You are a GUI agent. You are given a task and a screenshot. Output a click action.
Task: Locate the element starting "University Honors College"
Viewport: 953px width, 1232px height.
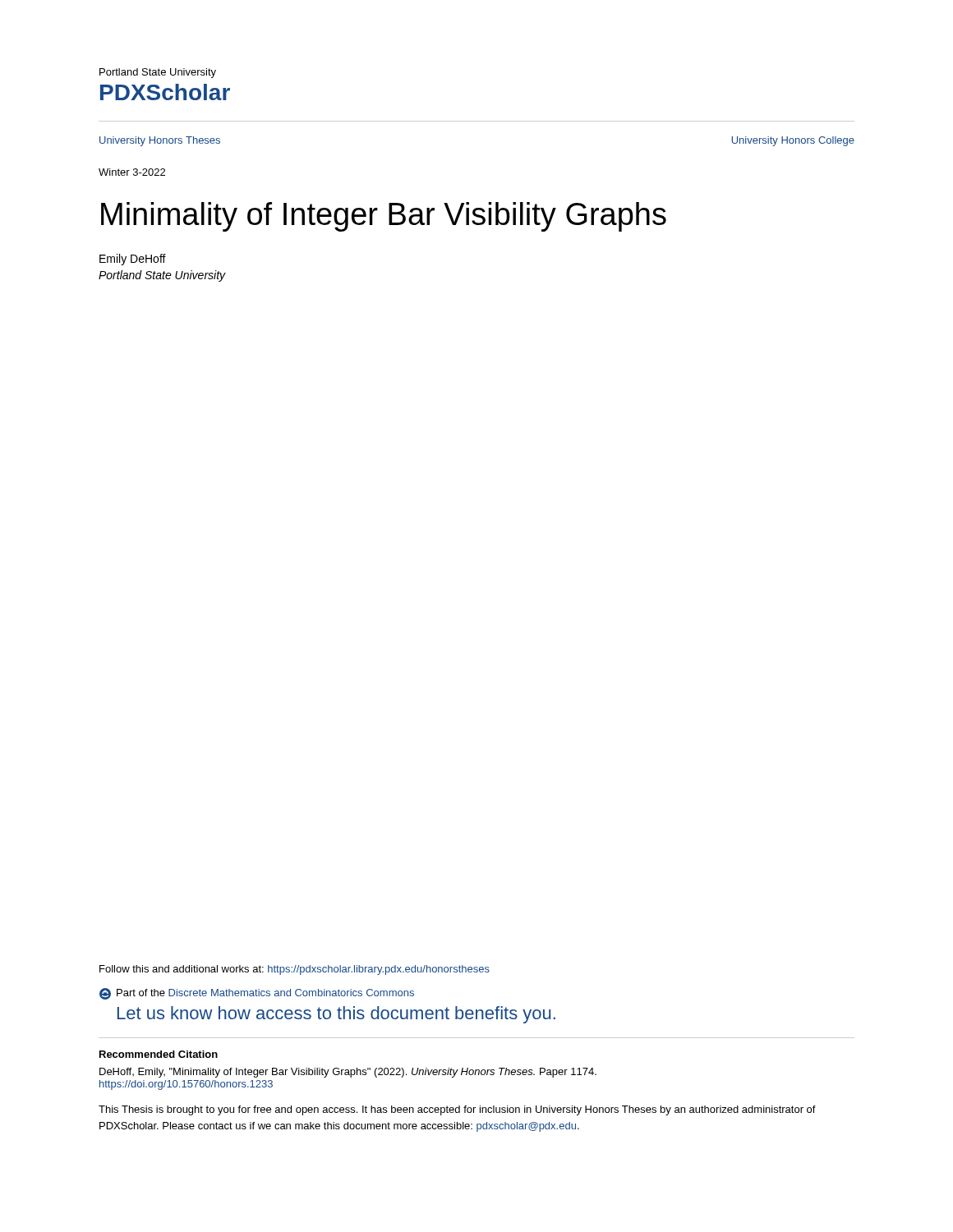pyautogui.click(x=793, y=140)
